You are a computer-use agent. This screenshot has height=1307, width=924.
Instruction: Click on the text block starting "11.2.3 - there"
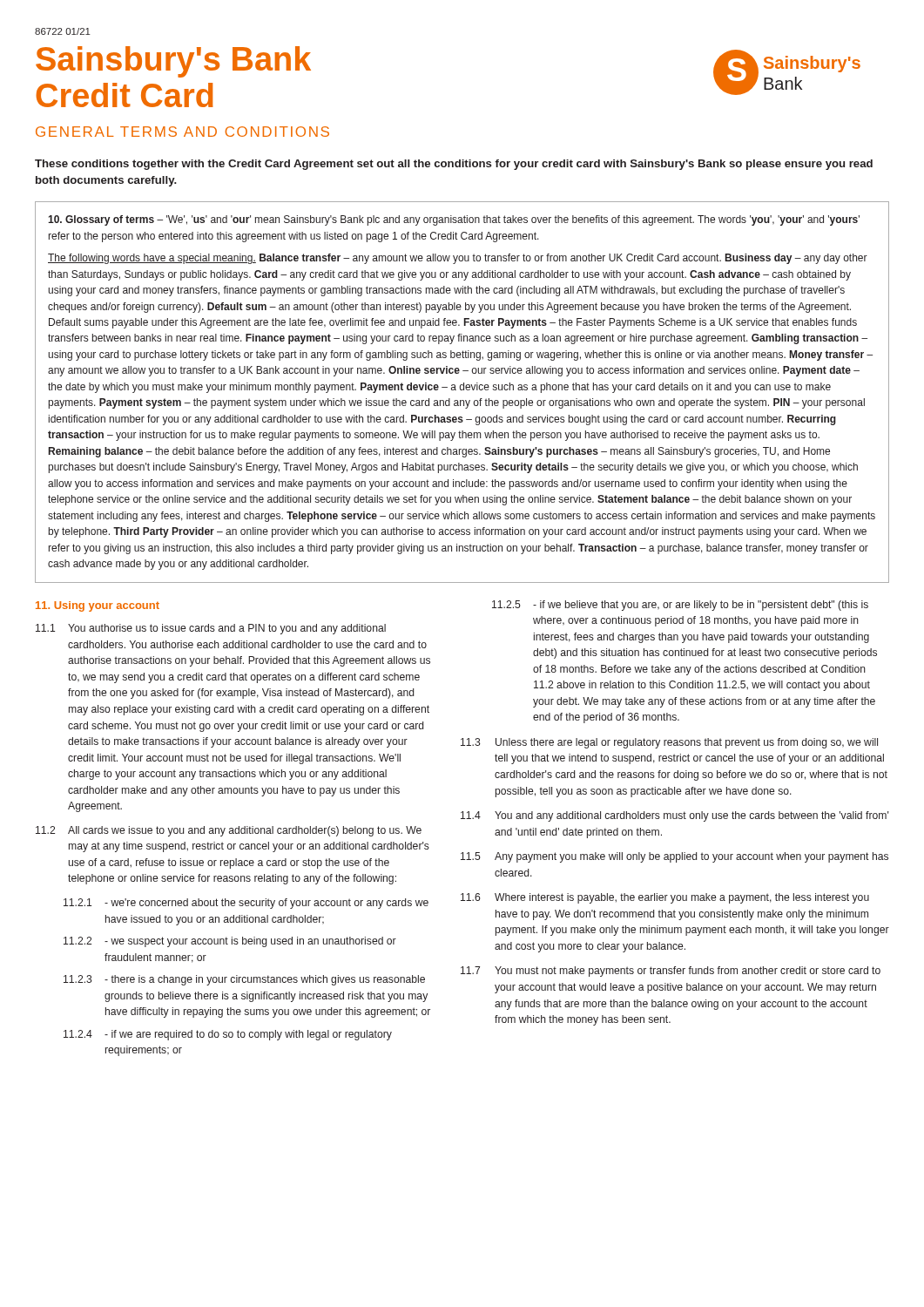[x=249, y=996]
